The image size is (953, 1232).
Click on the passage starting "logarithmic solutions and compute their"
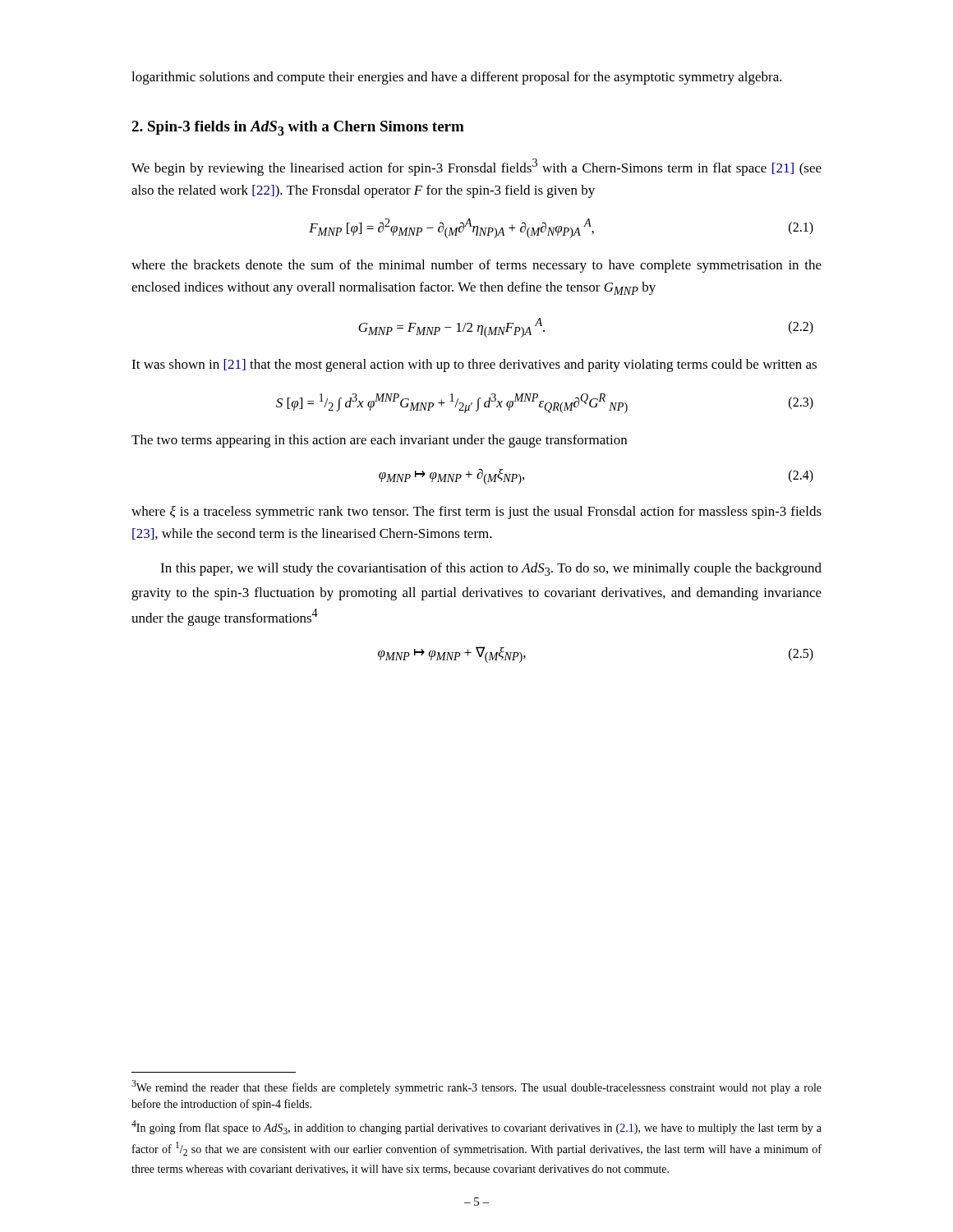pyautogui.click(x=457, y=77)
